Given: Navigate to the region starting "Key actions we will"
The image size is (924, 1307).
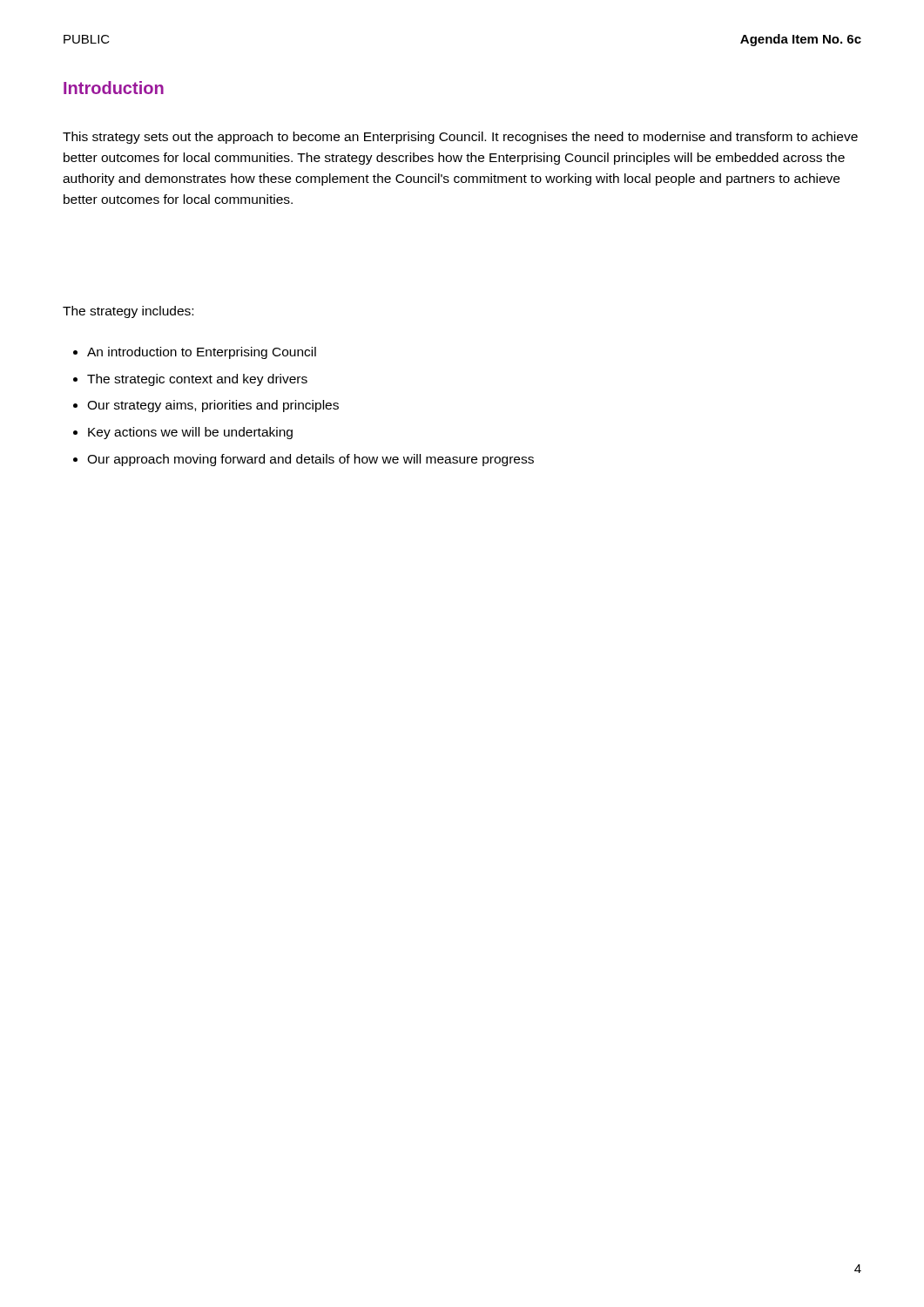Looking at the screenshot, I should 190,432.
